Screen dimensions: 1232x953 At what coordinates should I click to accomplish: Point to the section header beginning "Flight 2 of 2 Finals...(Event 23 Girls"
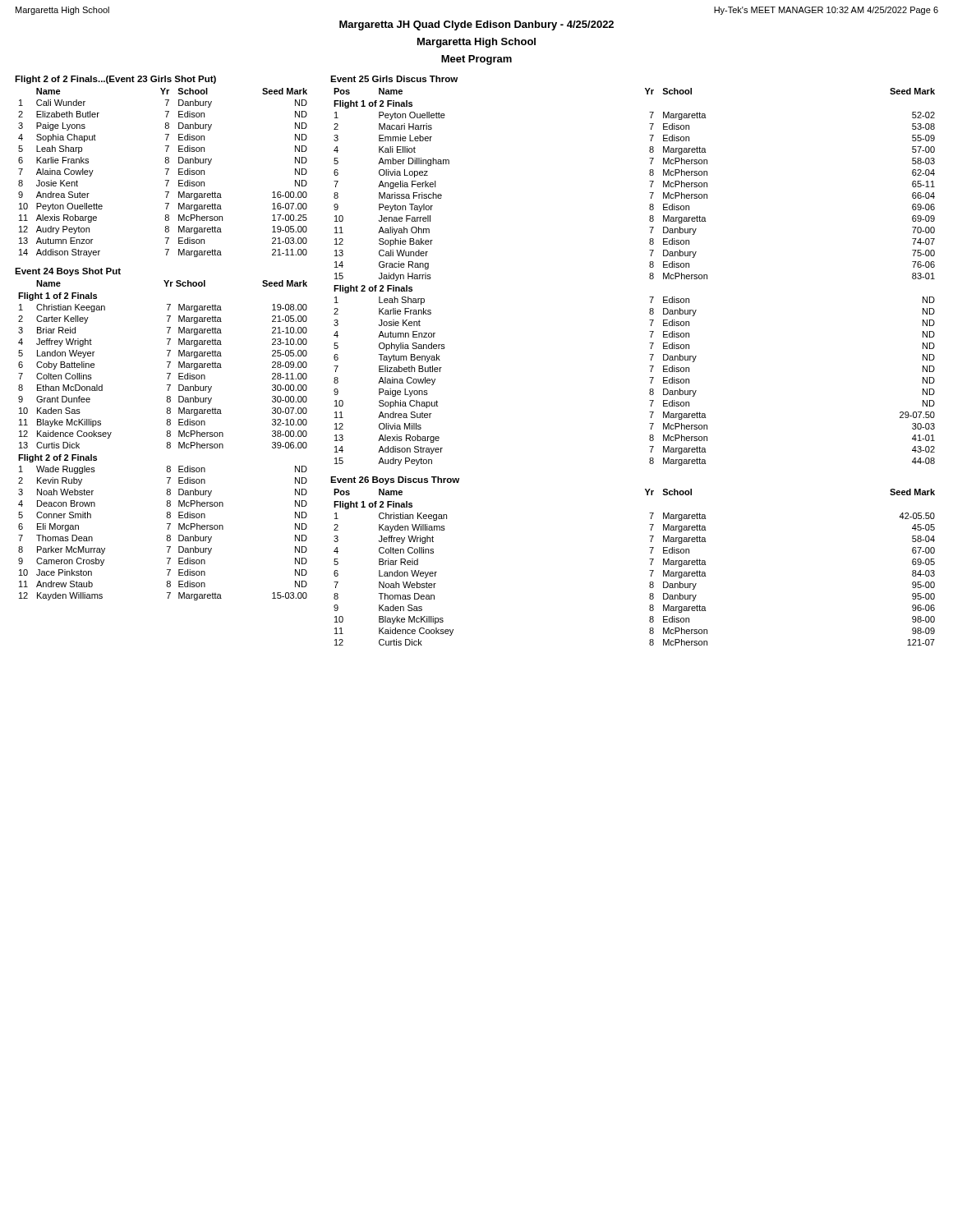pos(116,79)
